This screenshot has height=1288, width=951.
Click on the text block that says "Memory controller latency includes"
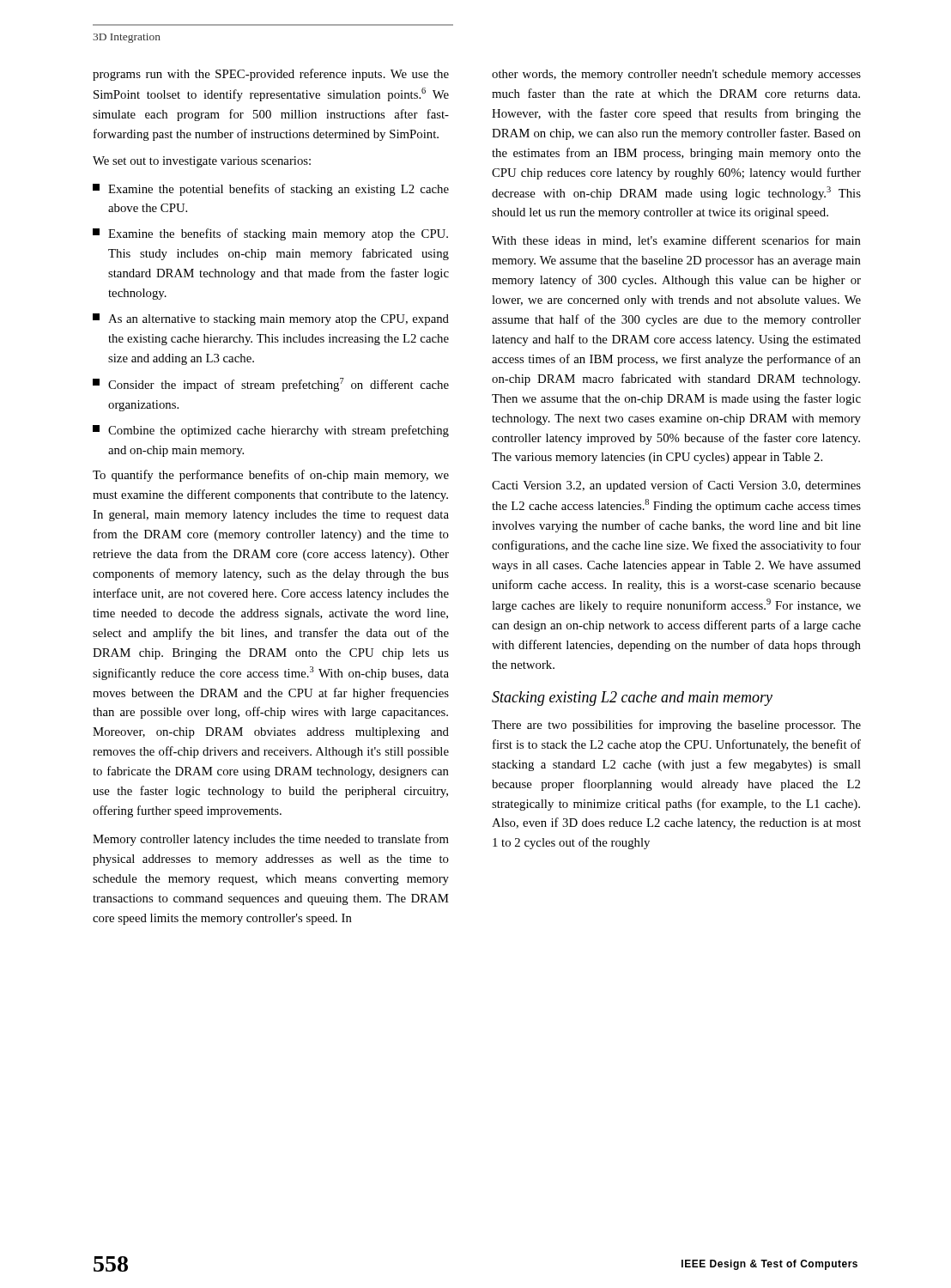271,878
